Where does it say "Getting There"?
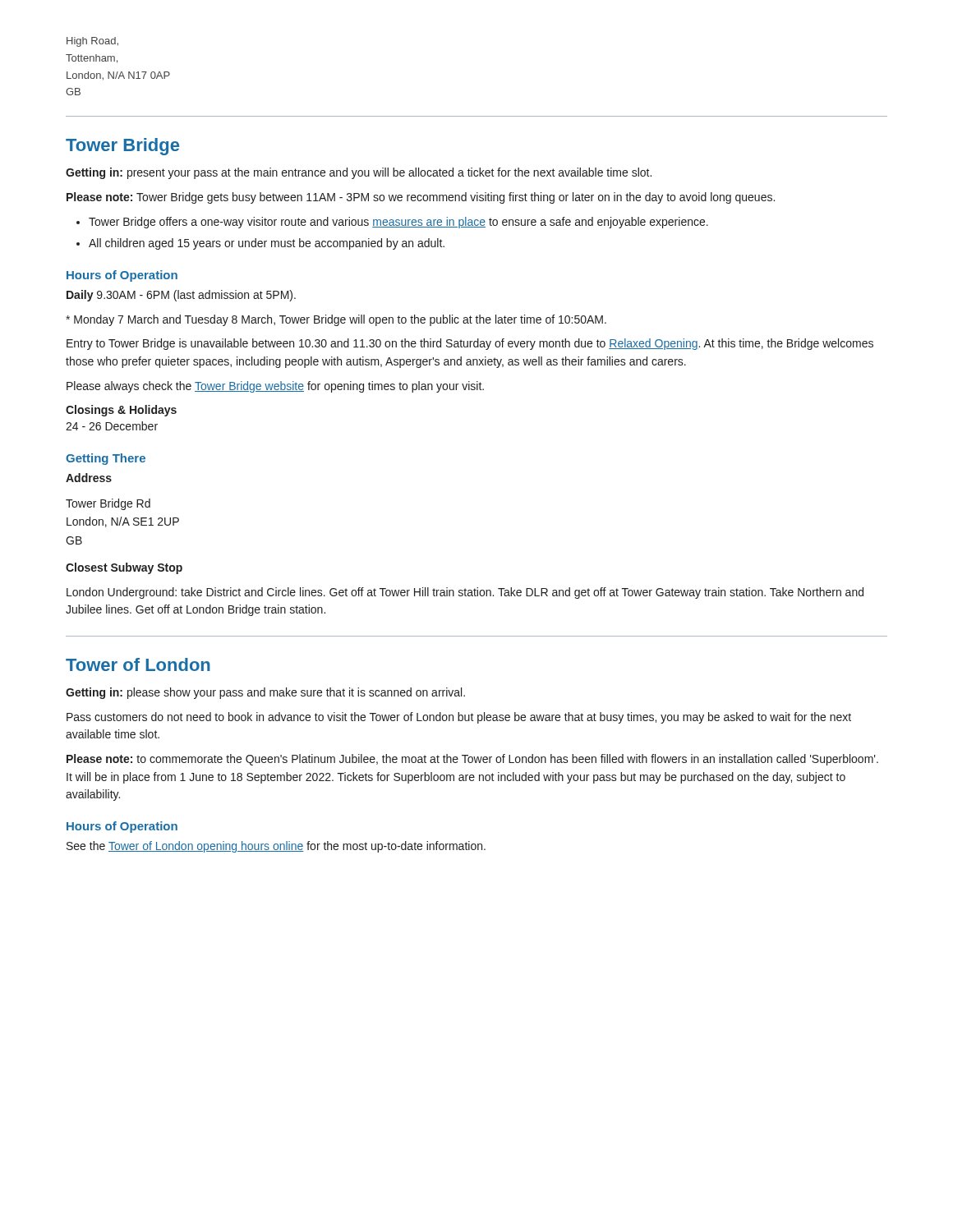This screenshot has height=1232, width=953. [x=106, y=458]
